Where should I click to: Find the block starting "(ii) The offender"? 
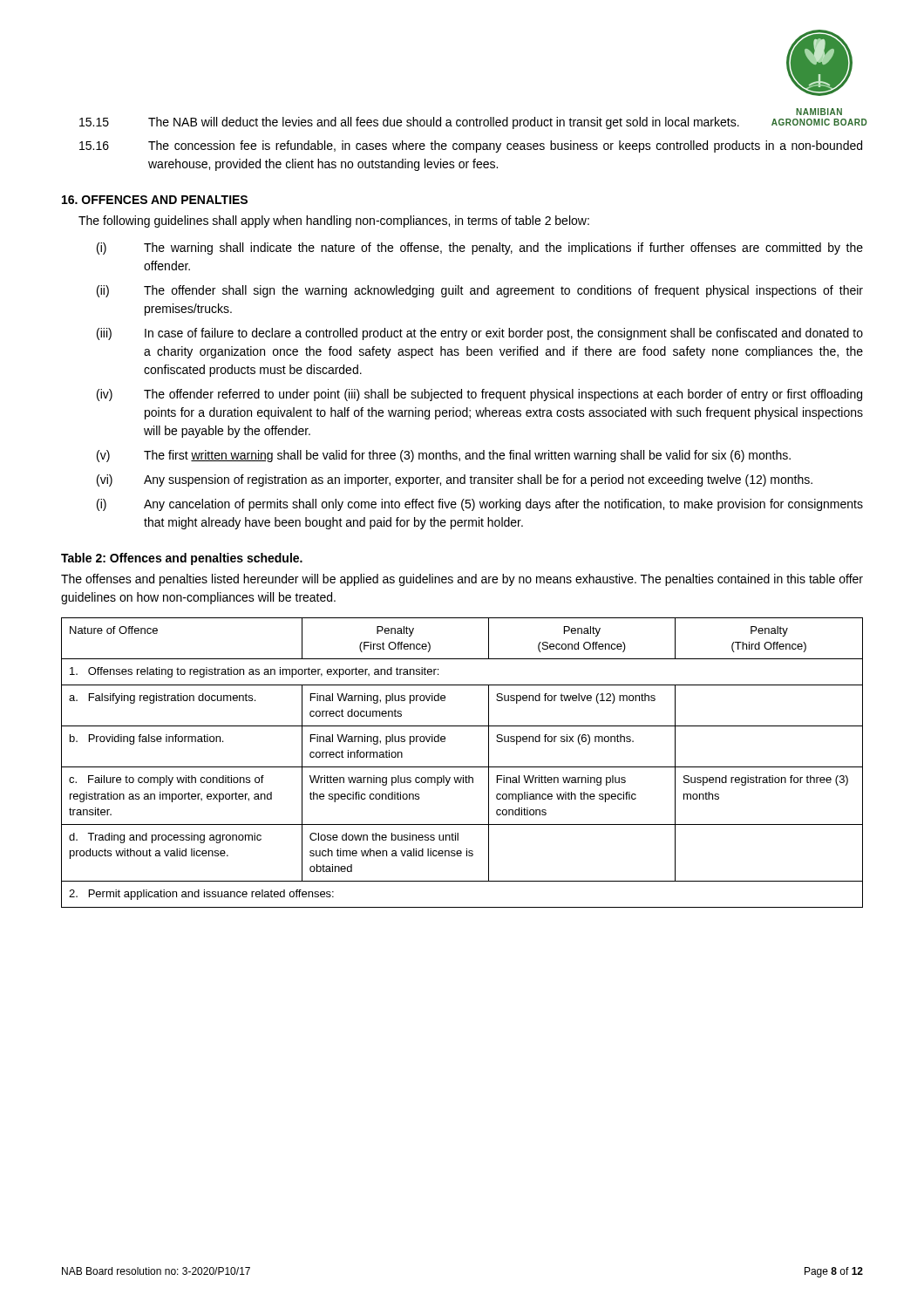(479, 300)
